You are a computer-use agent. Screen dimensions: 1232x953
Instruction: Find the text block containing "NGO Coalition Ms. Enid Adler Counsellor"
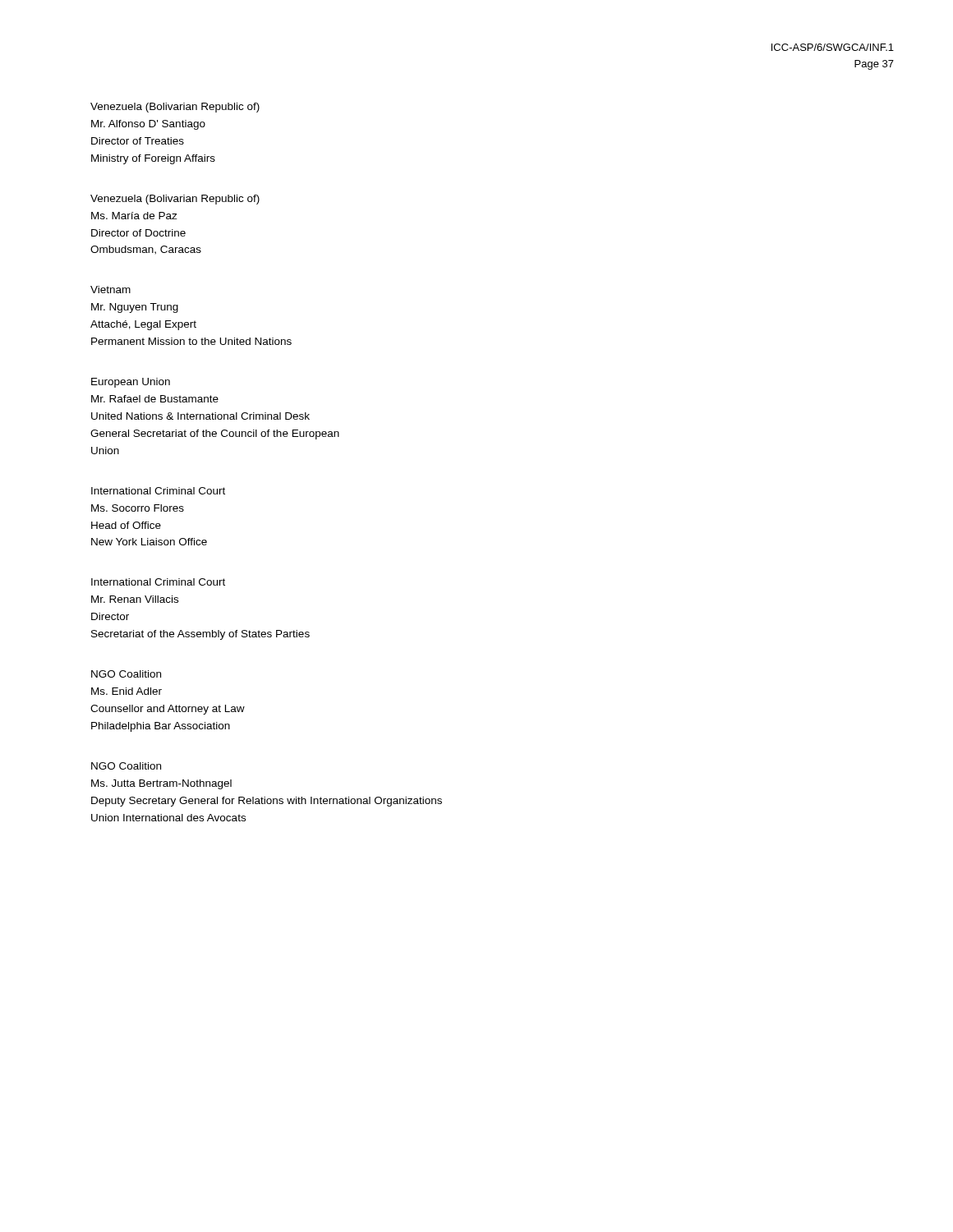pos(167,700)
